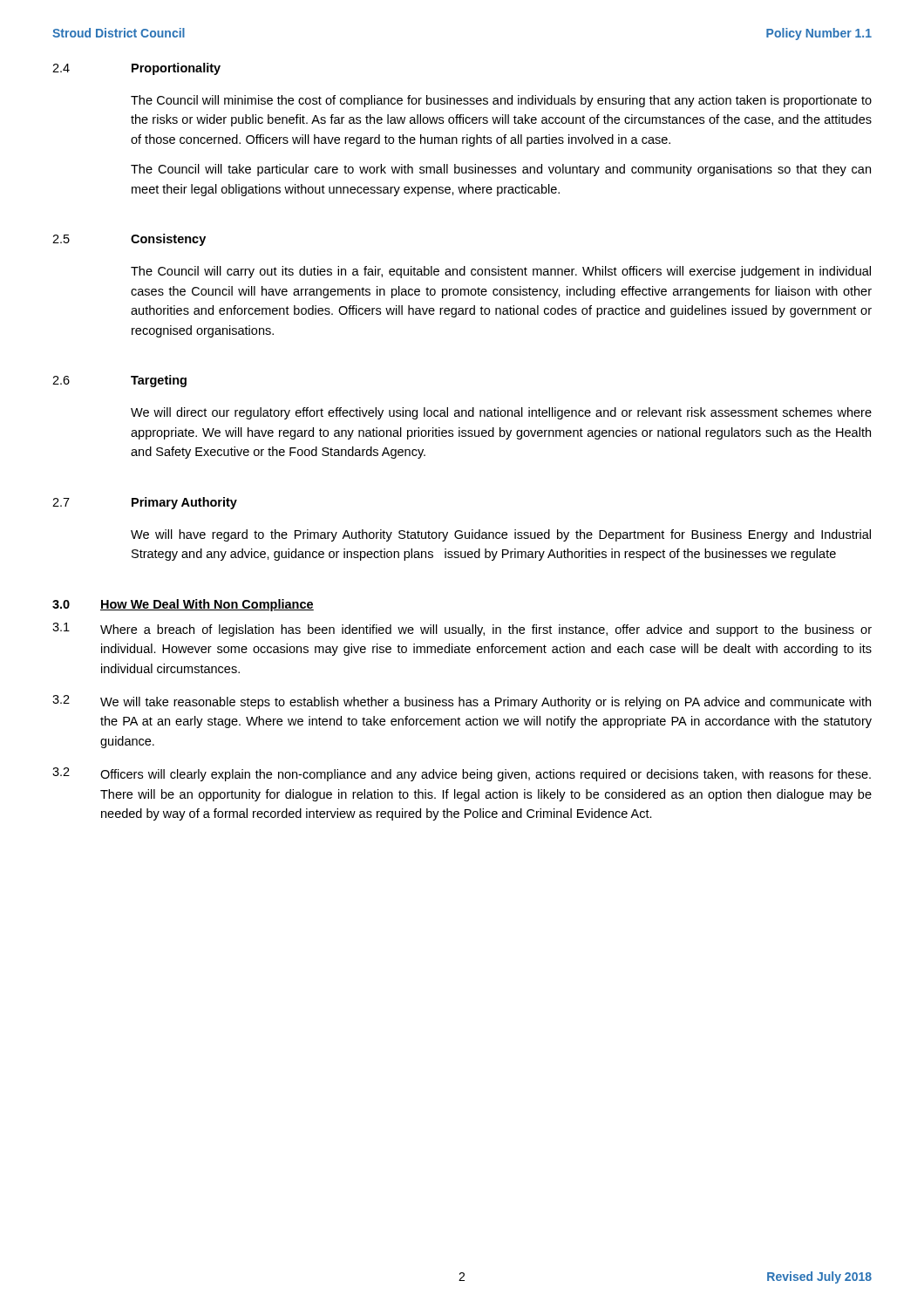This screenshot has width=924, height=1308.
Task: Point to the region starting "The Council will carry out"
Action: tap(501, 301)
